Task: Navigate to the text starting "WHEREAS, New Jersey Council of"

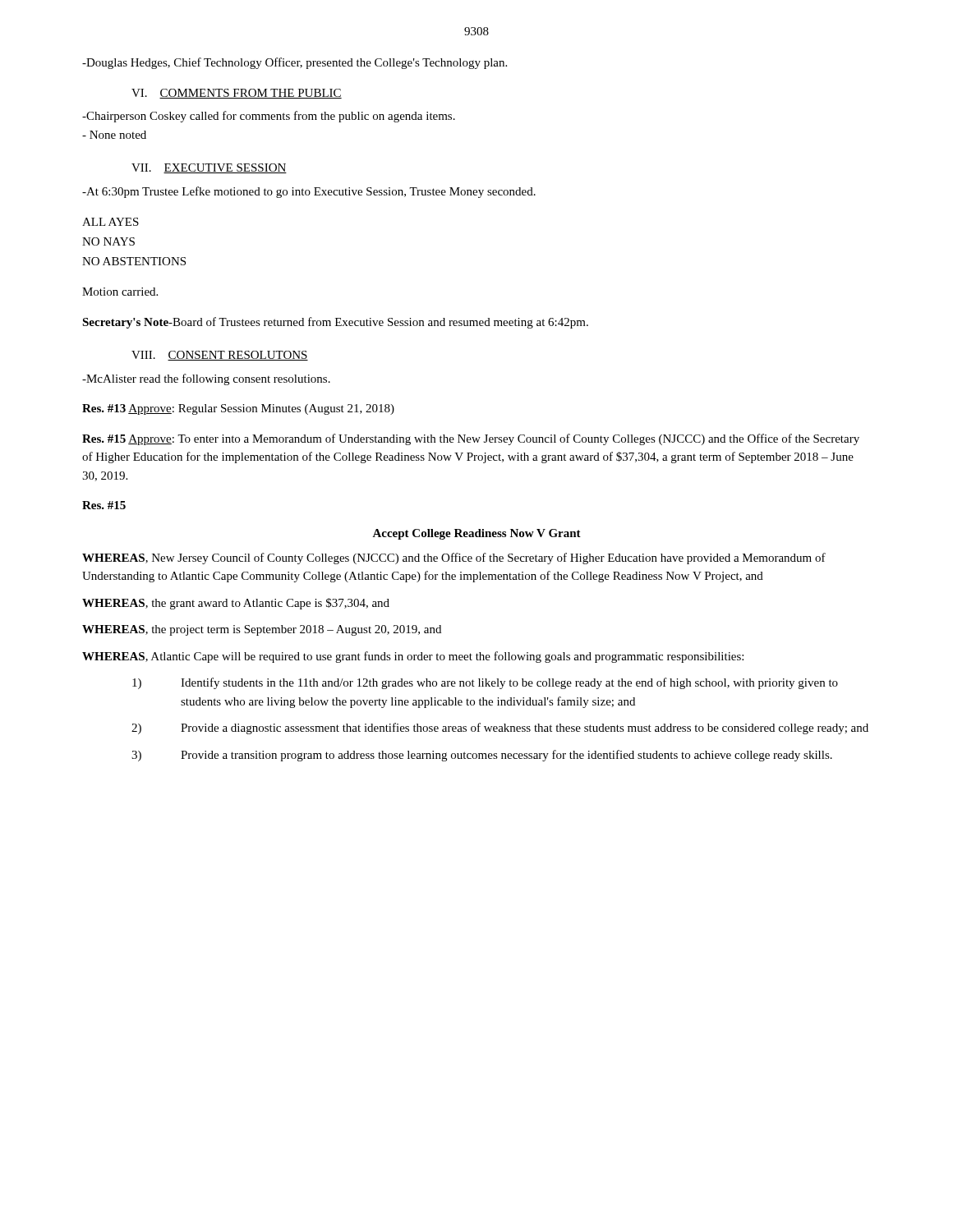Action: click(x=454, y=567)
